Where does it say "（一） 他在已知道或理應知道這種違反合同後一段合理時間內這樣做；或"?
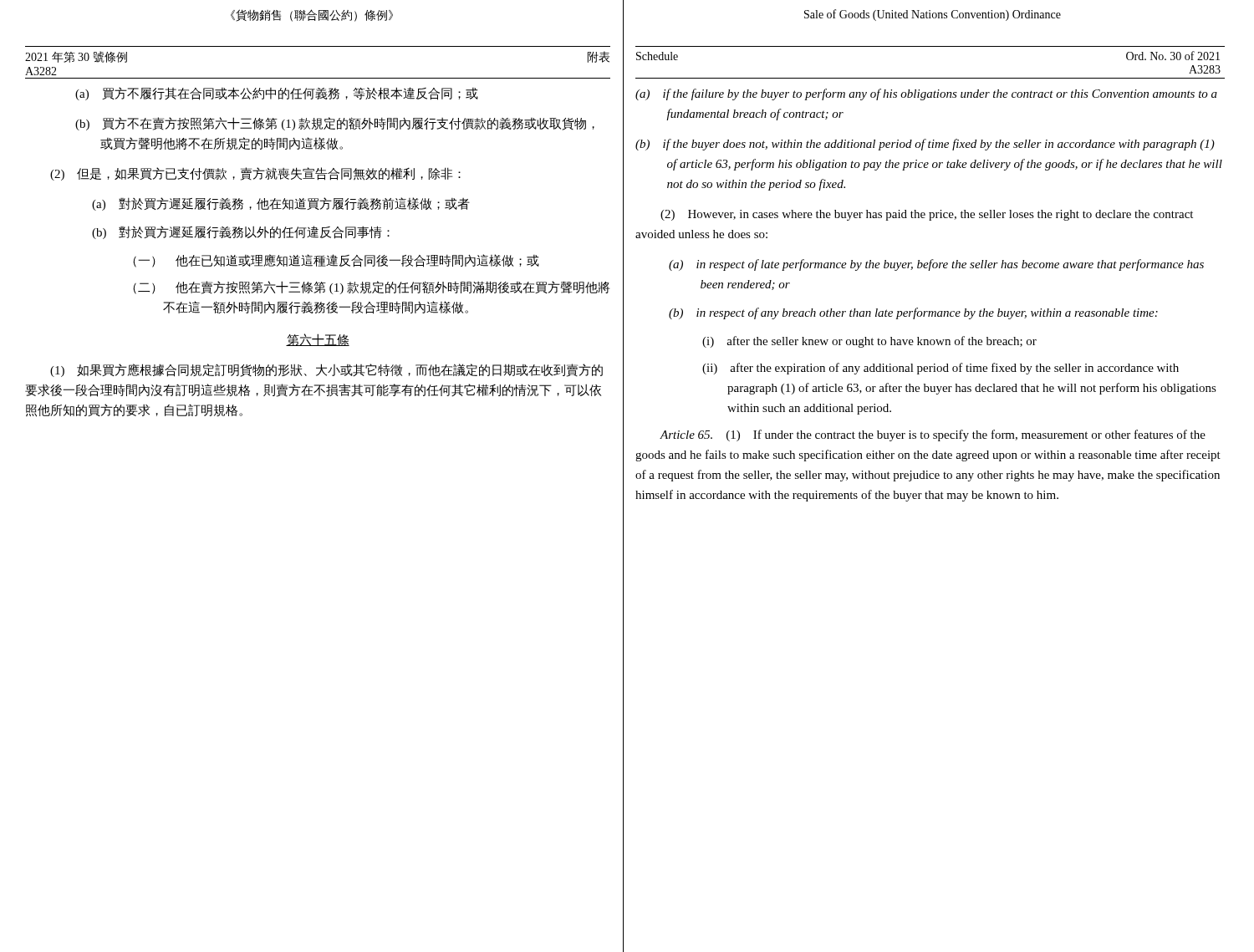1254x952 pixels. [332, 261]
